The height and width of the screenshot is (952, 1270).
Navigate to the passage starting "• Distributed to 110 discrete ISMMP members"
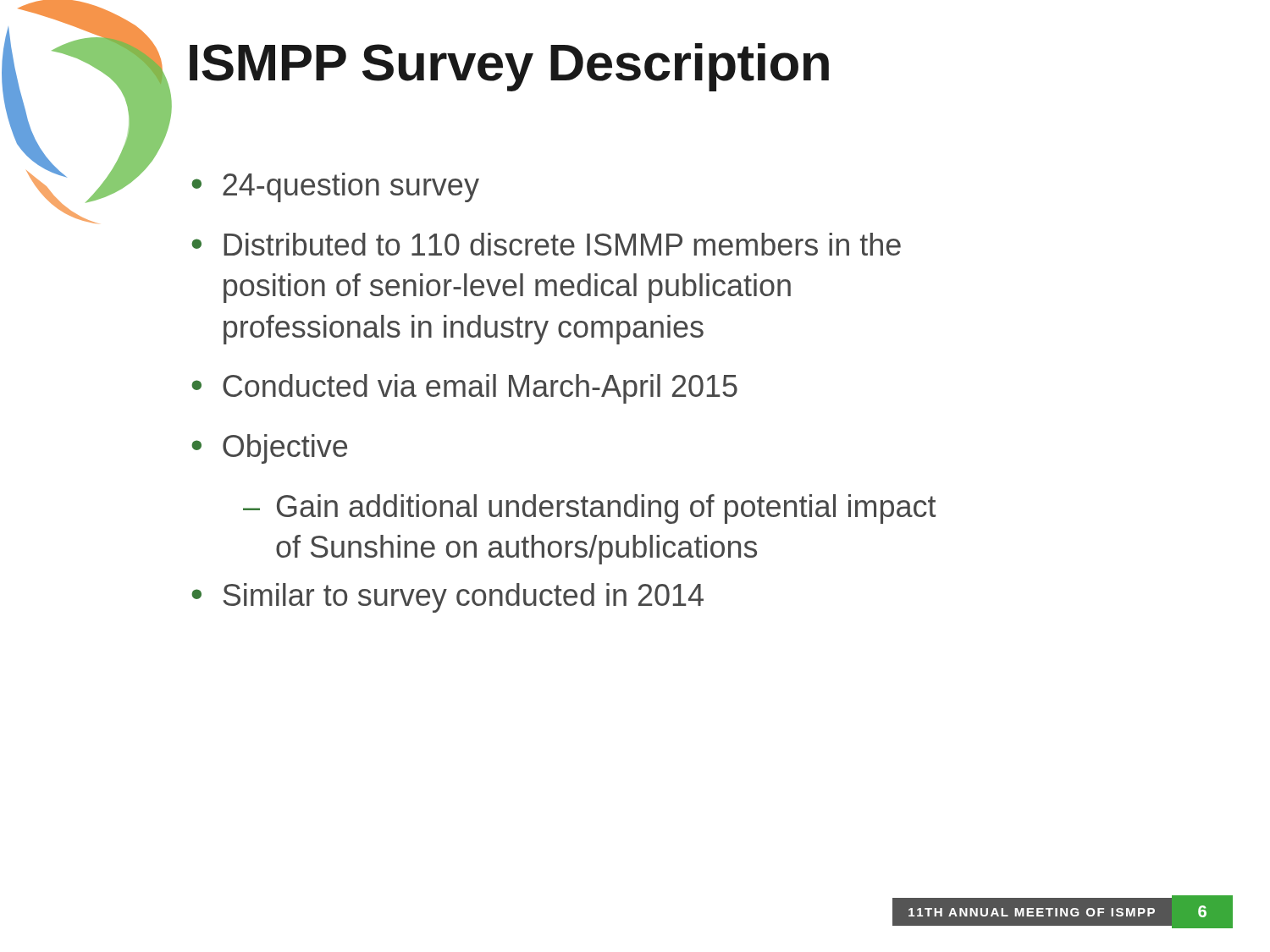546,286
